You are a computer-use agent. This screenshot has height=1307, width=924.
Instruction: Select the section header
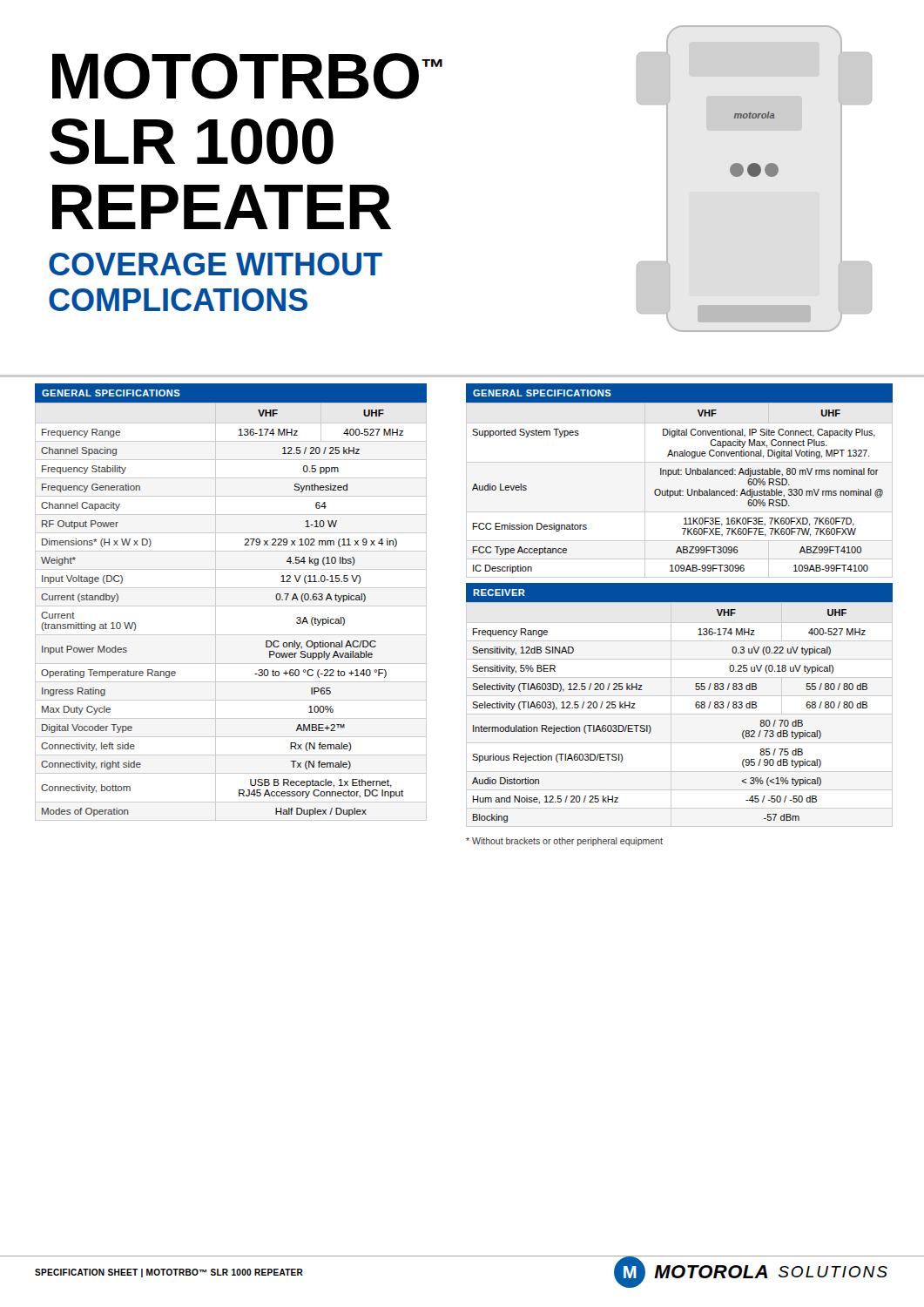215,283
